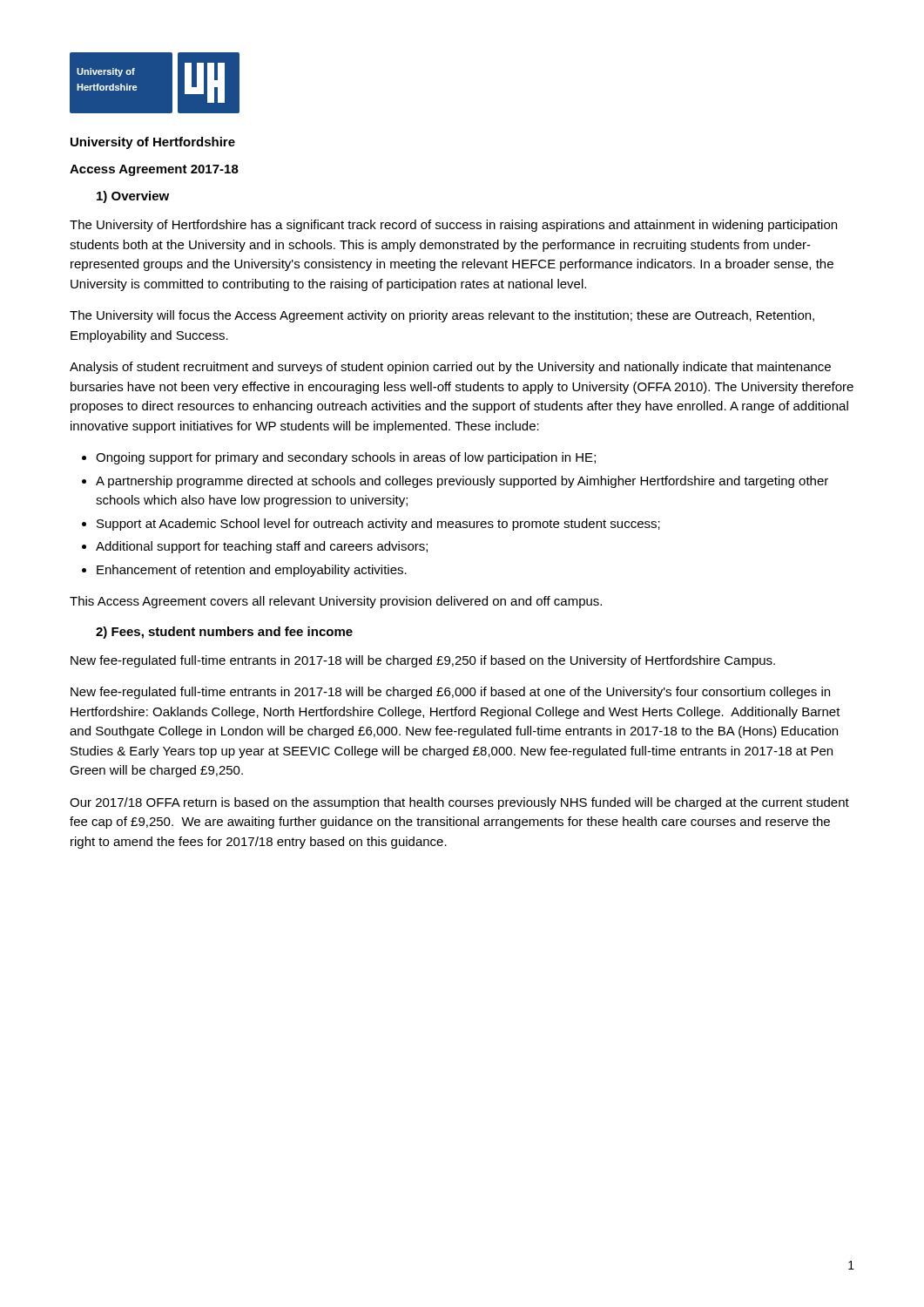This screenshot has height=1307, width=924.
Task: Point to the text block starting "1) Overview"
Action: click(x=133, y=196)
